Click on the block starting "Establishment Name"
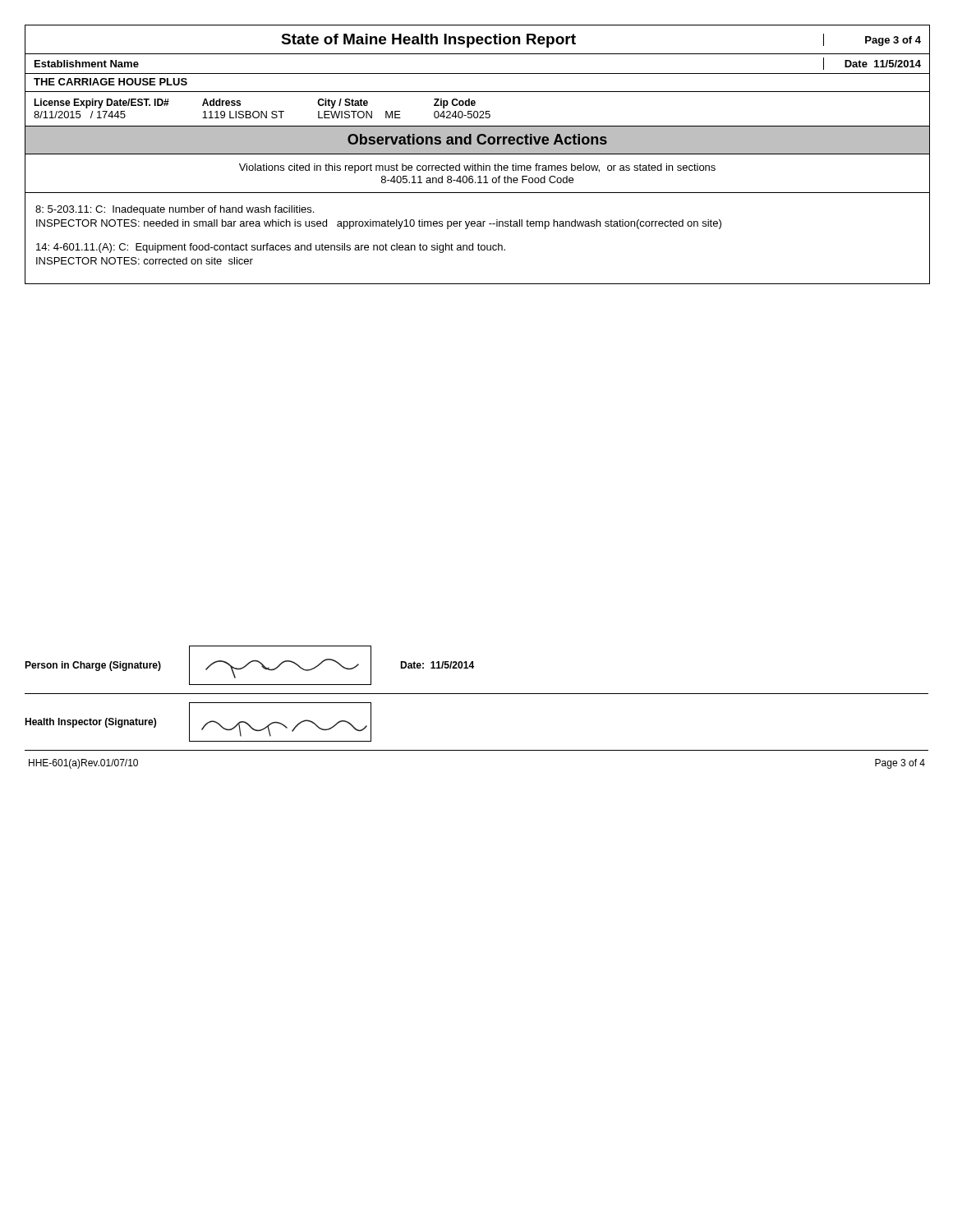Viewport: 953px width, 1232px height. click(86, 64)
